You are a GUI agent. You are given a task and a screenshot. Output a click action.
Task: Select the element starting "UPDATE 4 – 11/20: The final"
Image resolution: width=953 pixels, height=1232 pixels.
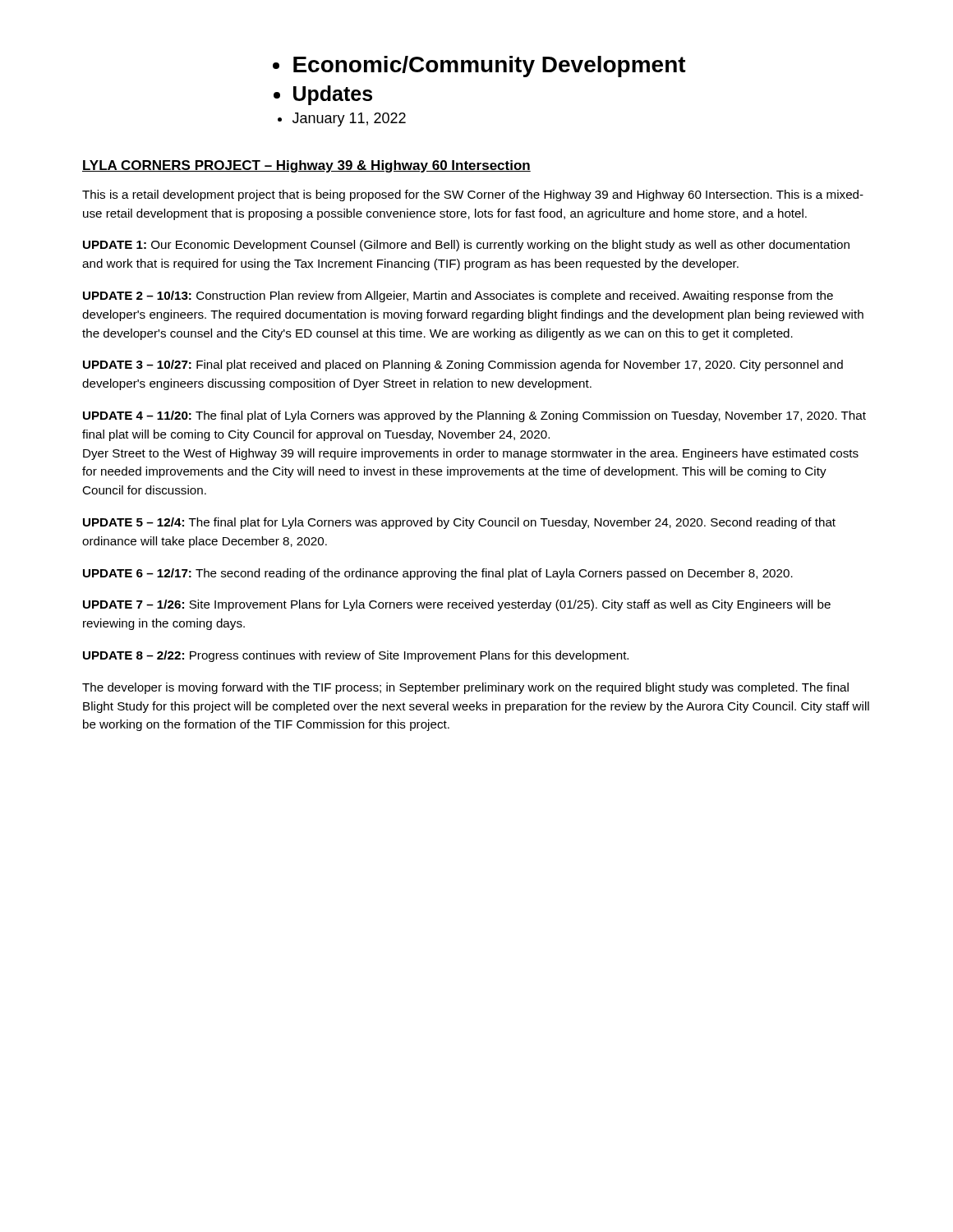coord(474,453)
